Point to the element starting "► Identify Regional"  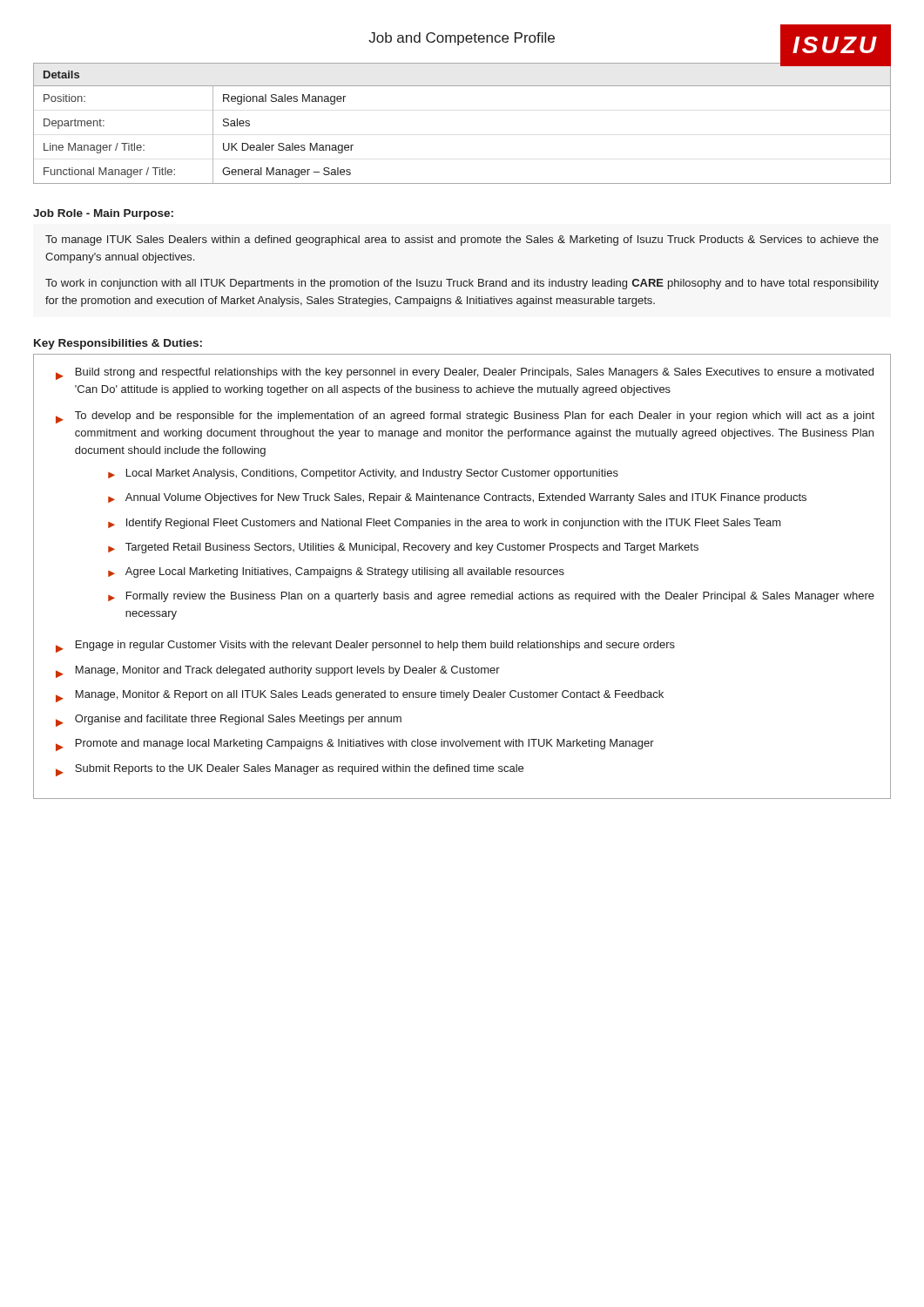(x=490, y=523)
